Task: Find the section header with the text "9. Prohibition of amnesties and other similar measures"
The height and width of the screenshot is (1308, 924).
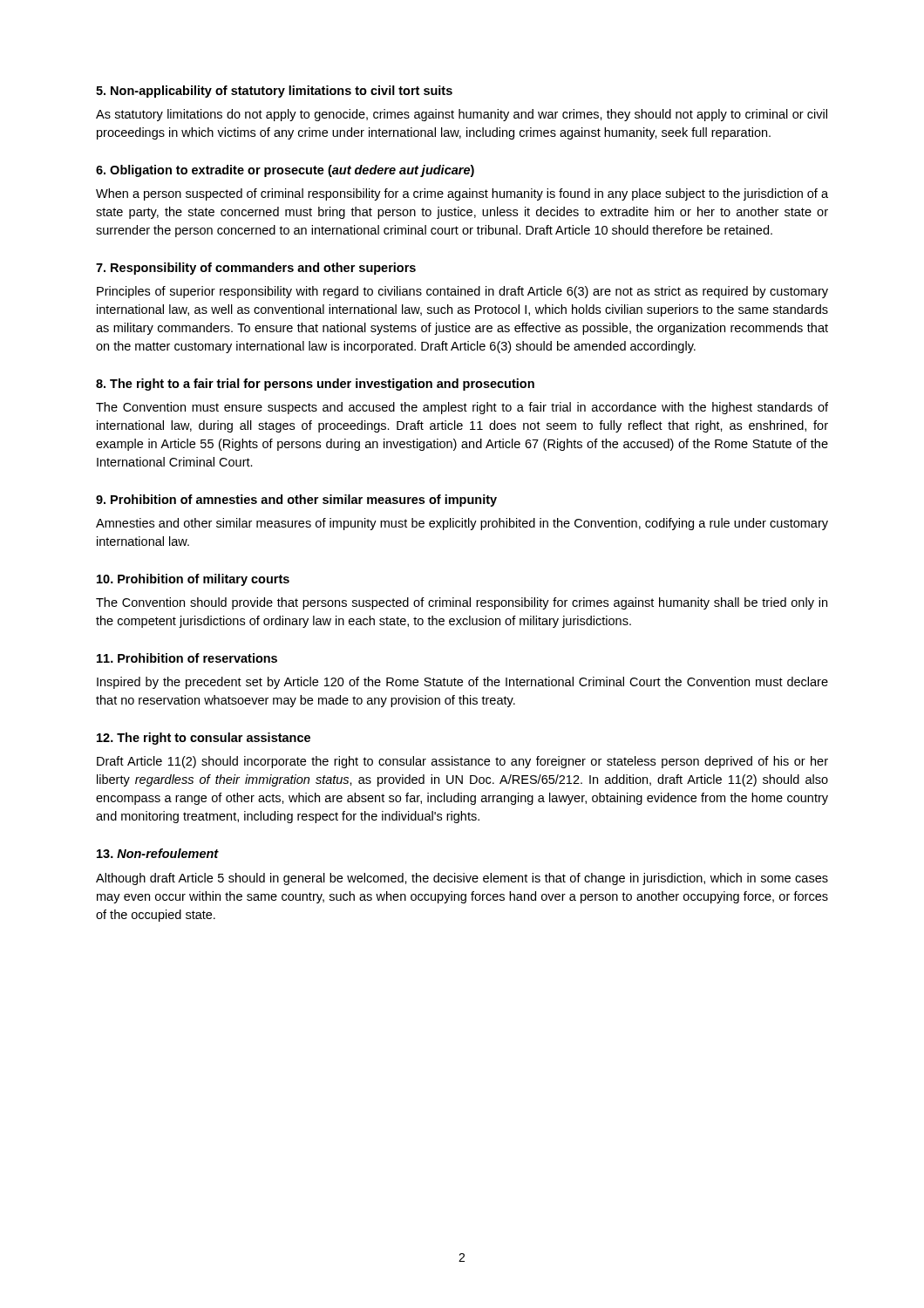Action: click(296, 500)
